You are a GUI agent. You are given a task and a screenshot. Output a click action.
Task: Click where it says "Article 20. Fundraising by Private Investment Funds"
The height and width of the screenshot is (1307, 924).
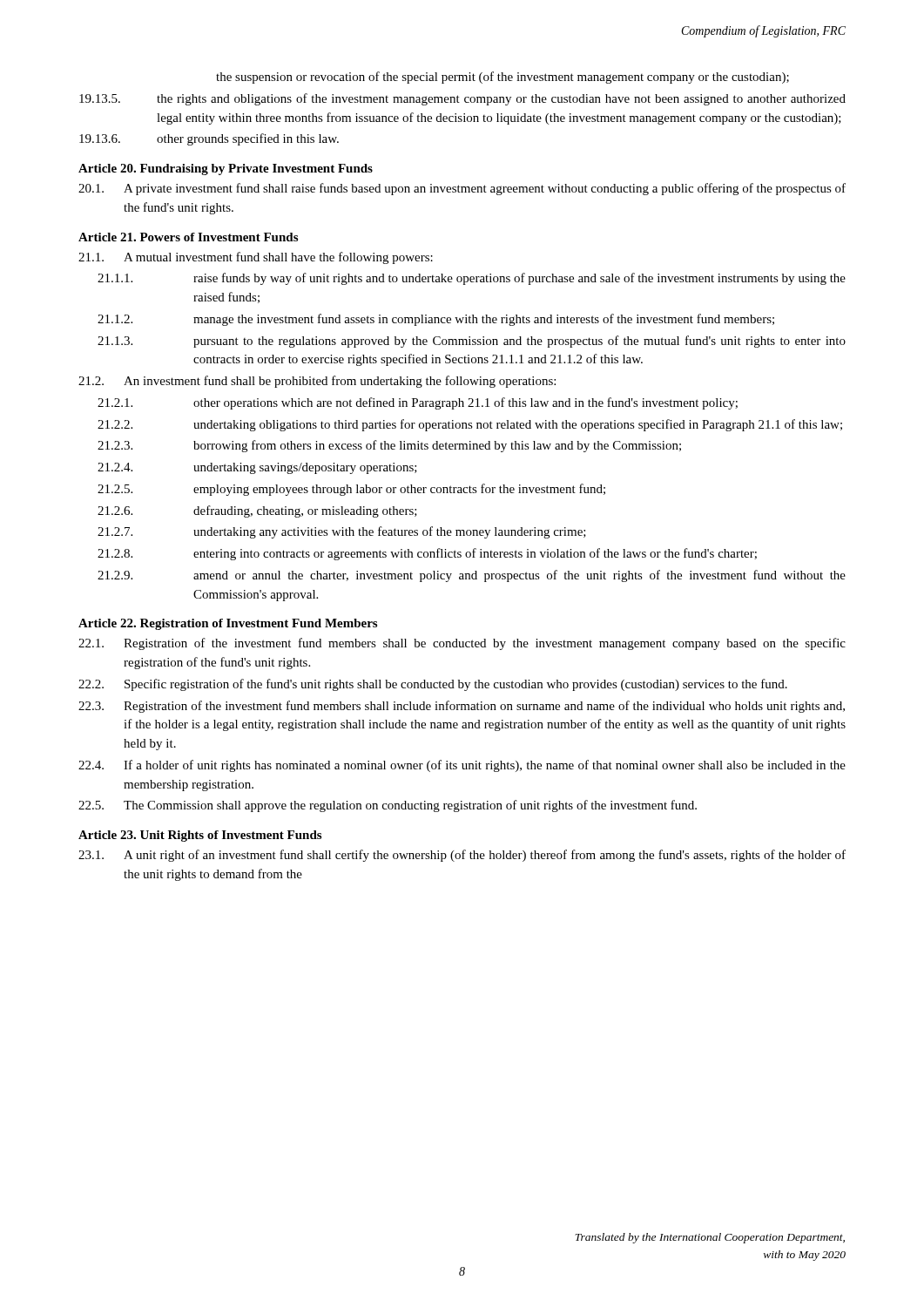[226, 168]
